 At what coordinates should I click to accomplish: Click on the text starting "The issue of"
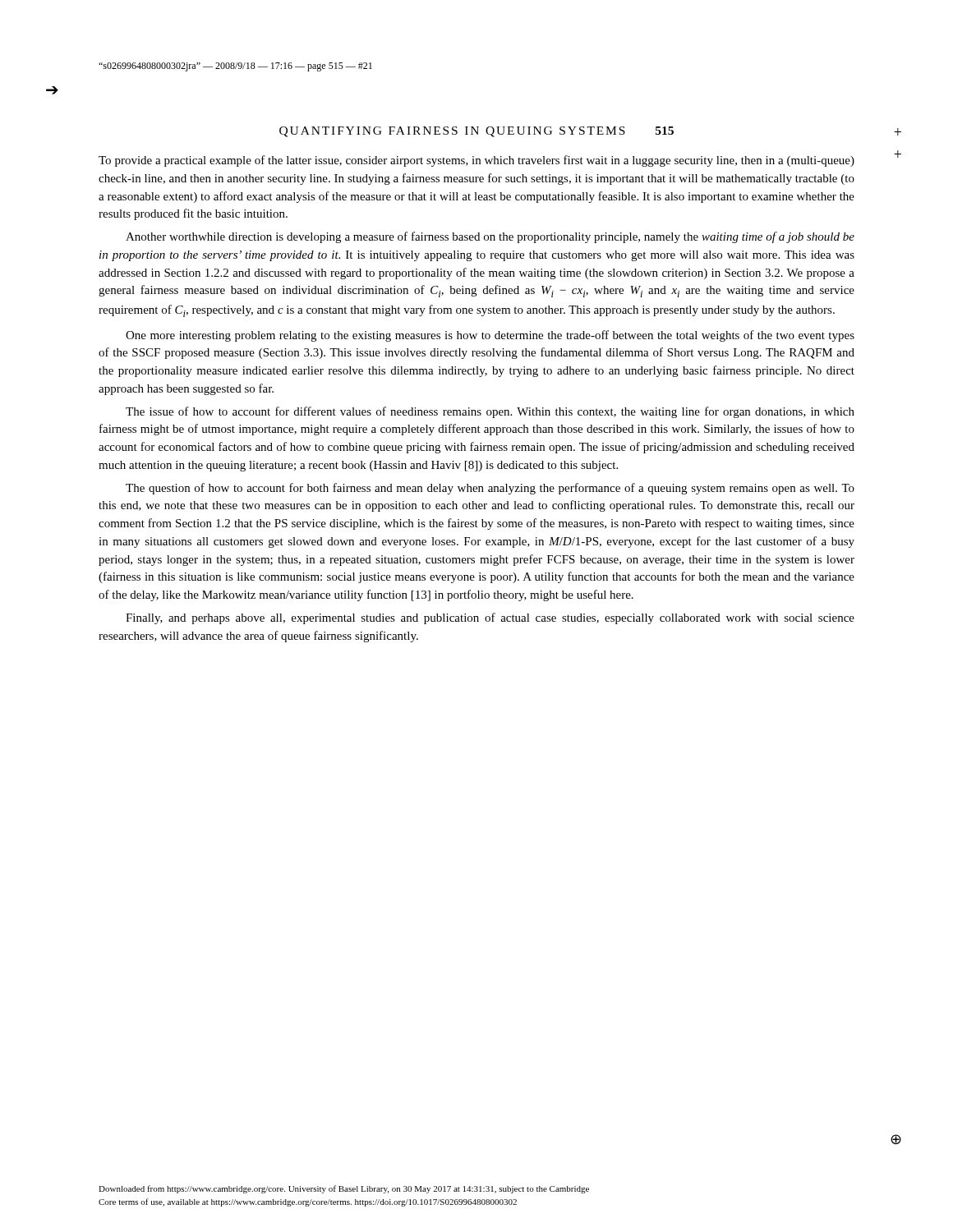(476, 439)
